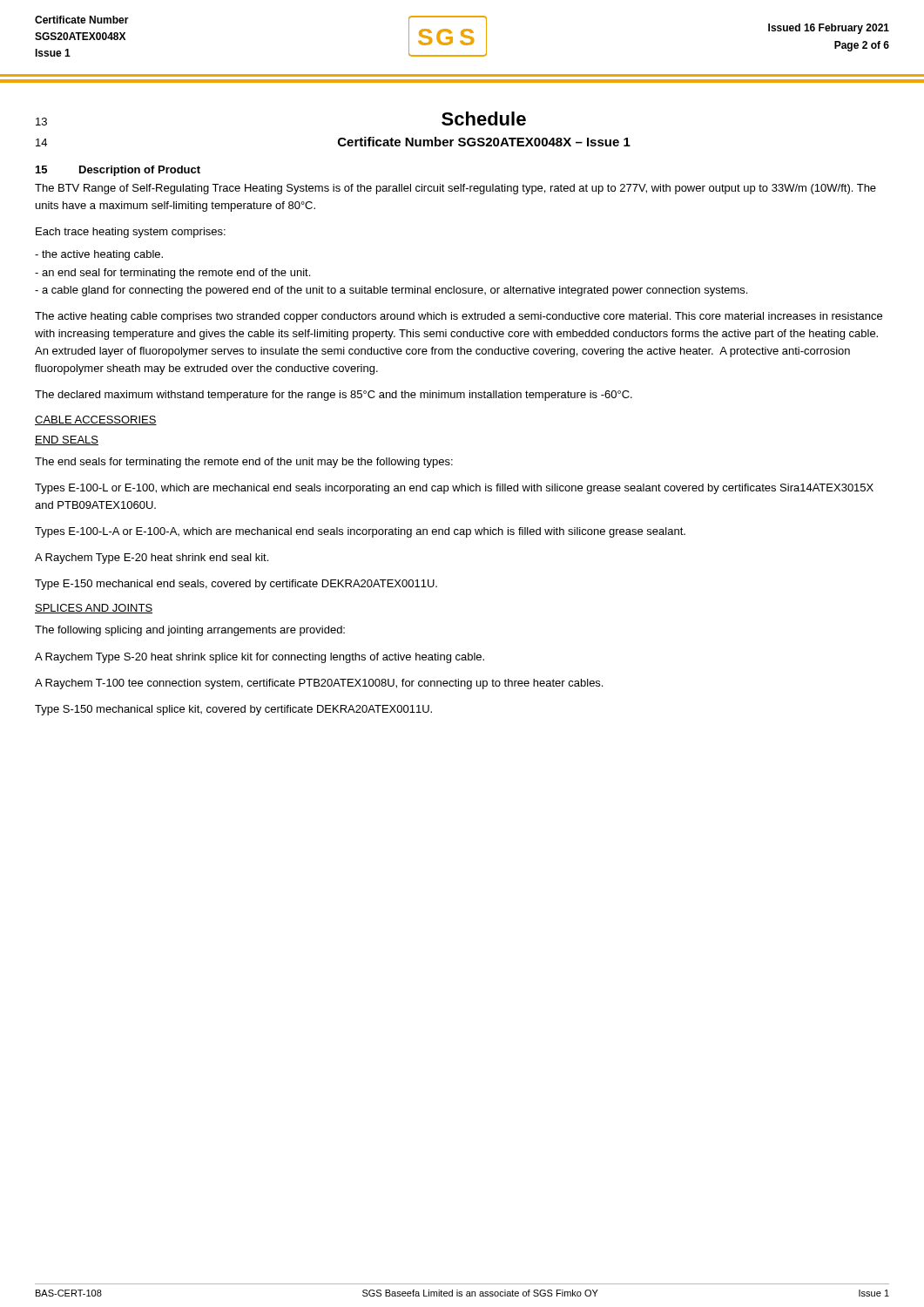Point to the text block starting "Description of Product"
The width and height of the screenshot is (924, 1307).
coord(139,170)
